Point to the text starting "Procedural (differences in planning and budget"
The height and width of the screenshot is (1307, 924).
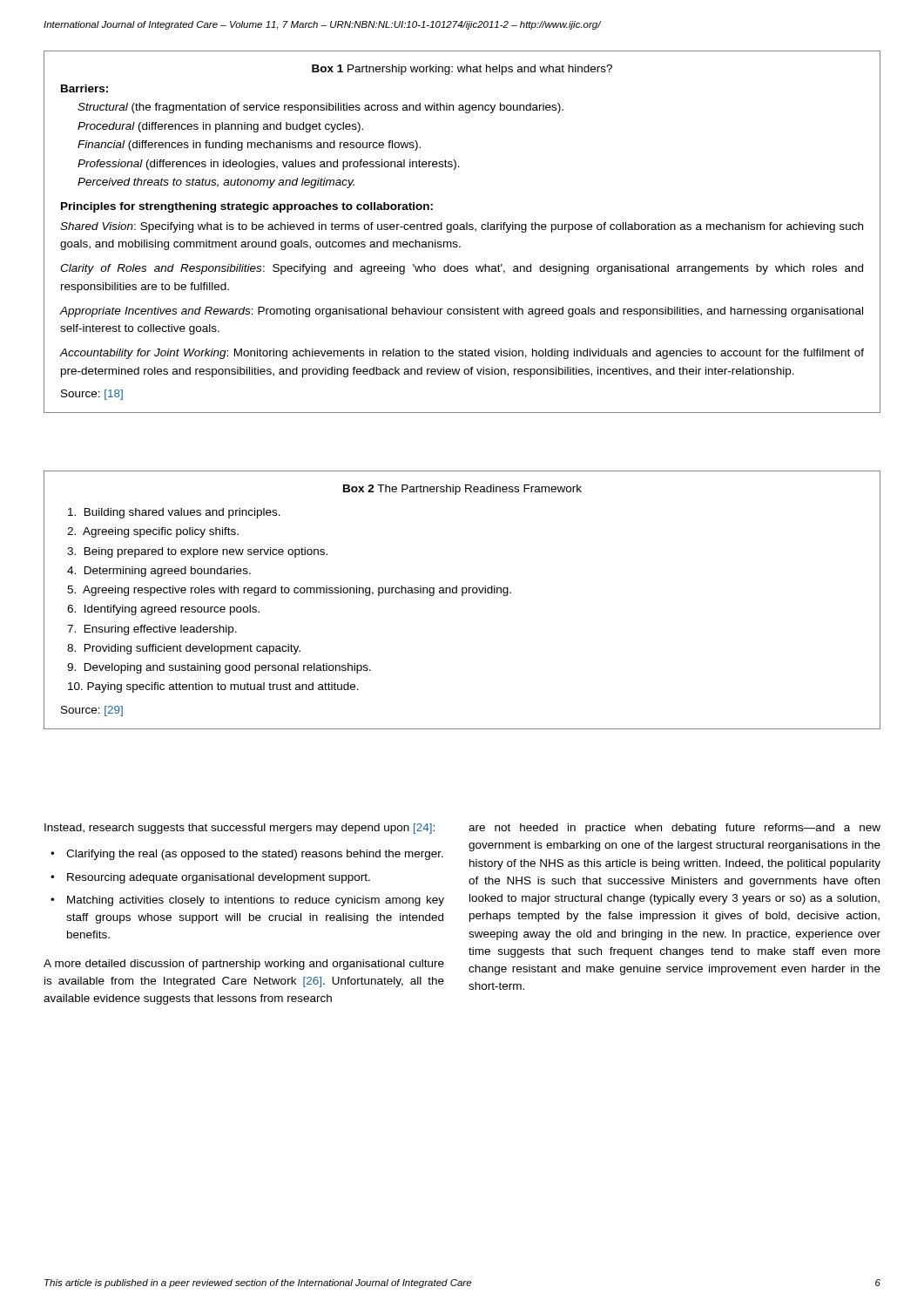(x=221, y=125)
